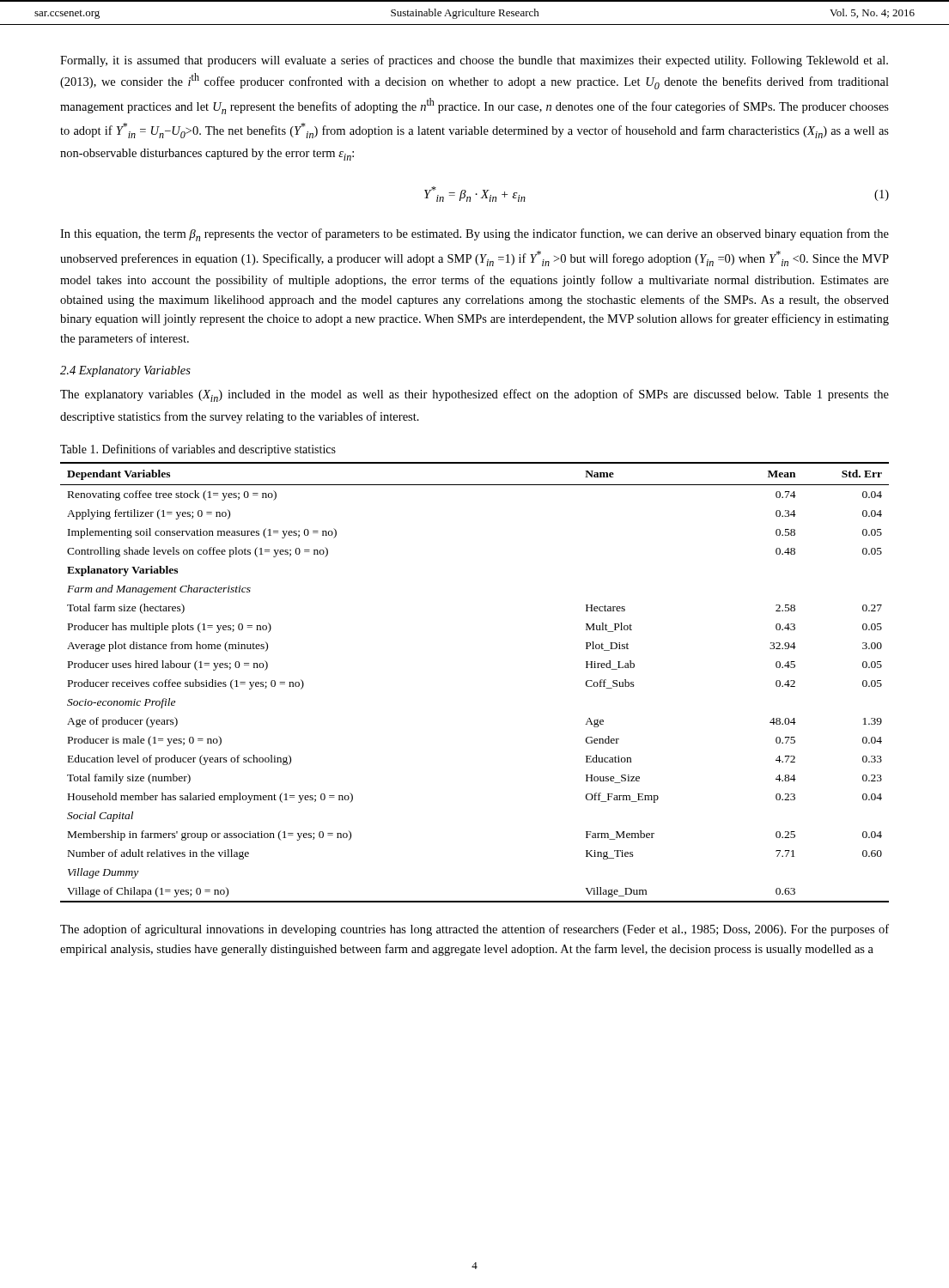
Task: Select the table that reads "Producer receives coffee"
Action: click(474, 683)
